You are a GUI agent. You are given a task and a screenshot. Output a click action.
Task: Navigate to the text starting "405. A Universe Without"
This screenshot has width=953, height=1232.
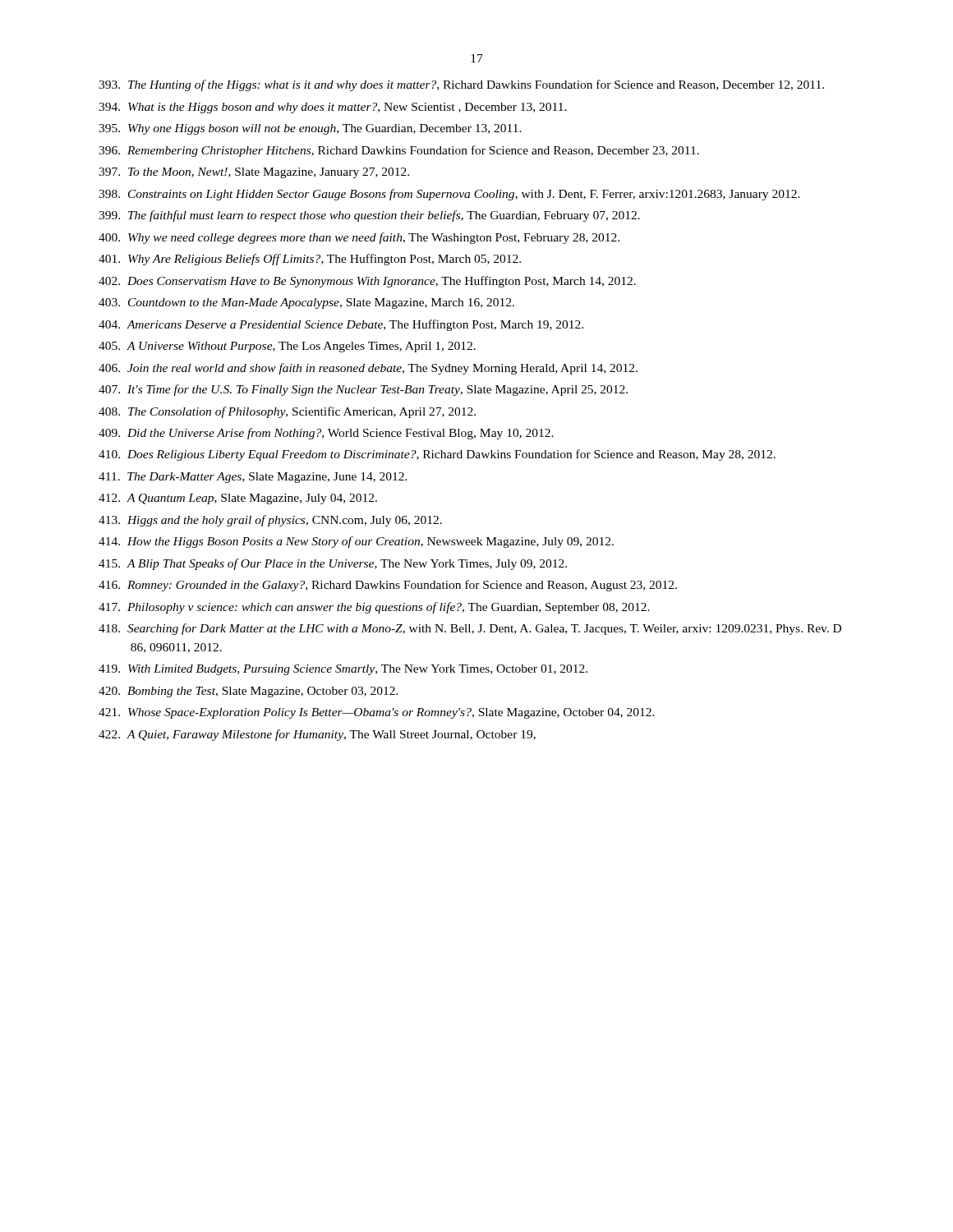287,345
